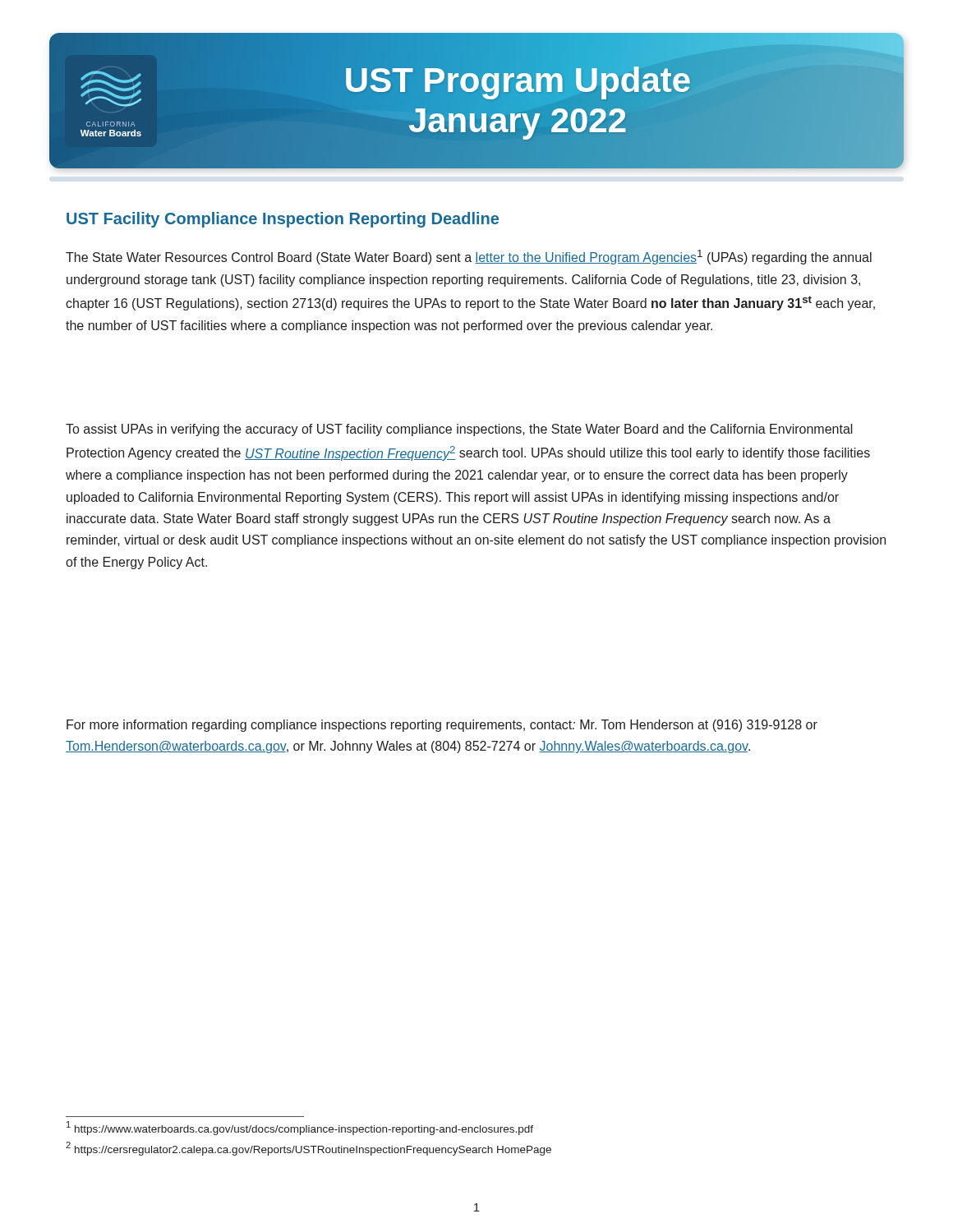Point to the block beginning "For more information regarding compliance inspections reporting requirements,"
Screen dimensions: 1232x953
[442, 736]
